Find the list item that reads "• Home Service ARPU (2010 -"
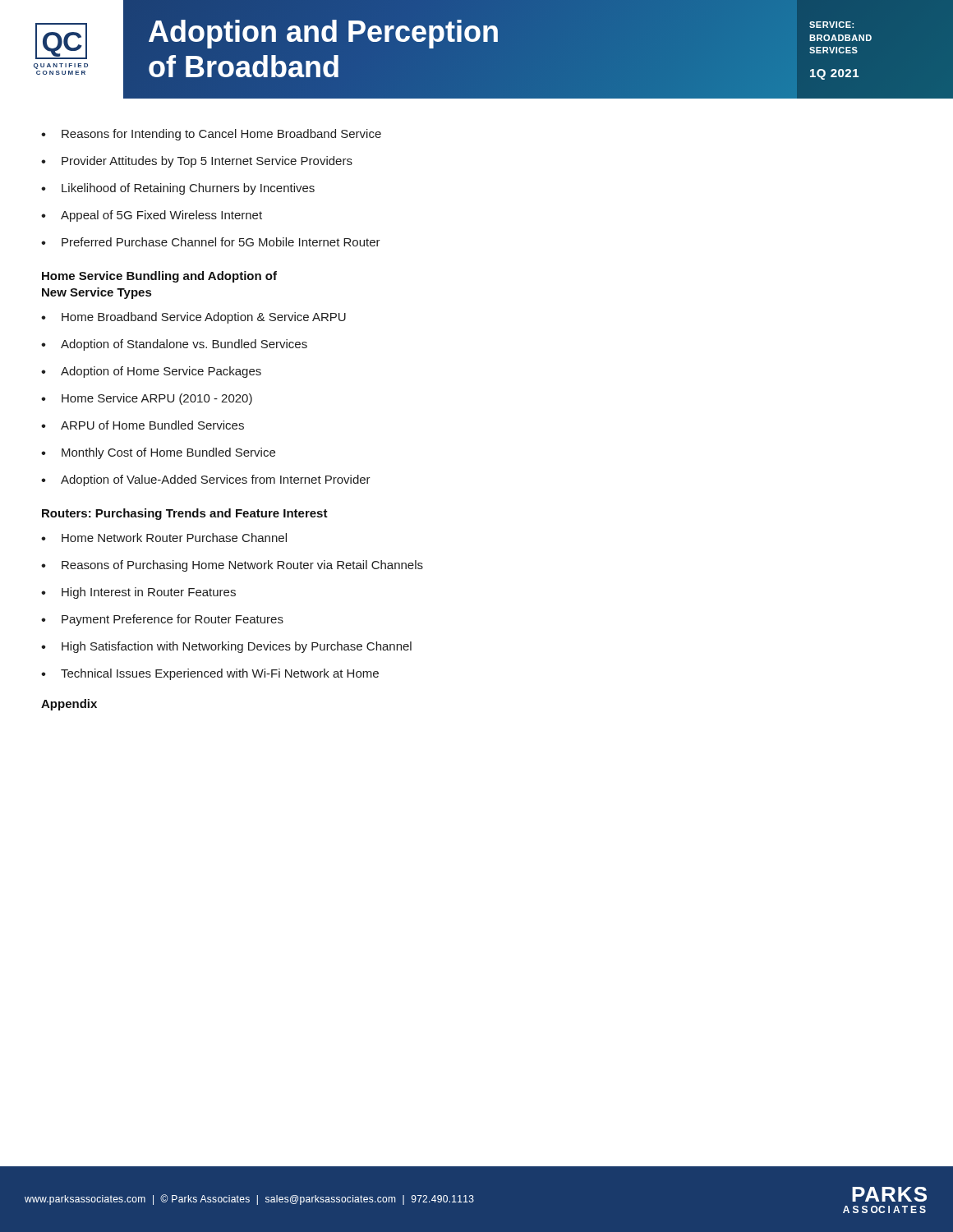 click(x=147, y=400)
